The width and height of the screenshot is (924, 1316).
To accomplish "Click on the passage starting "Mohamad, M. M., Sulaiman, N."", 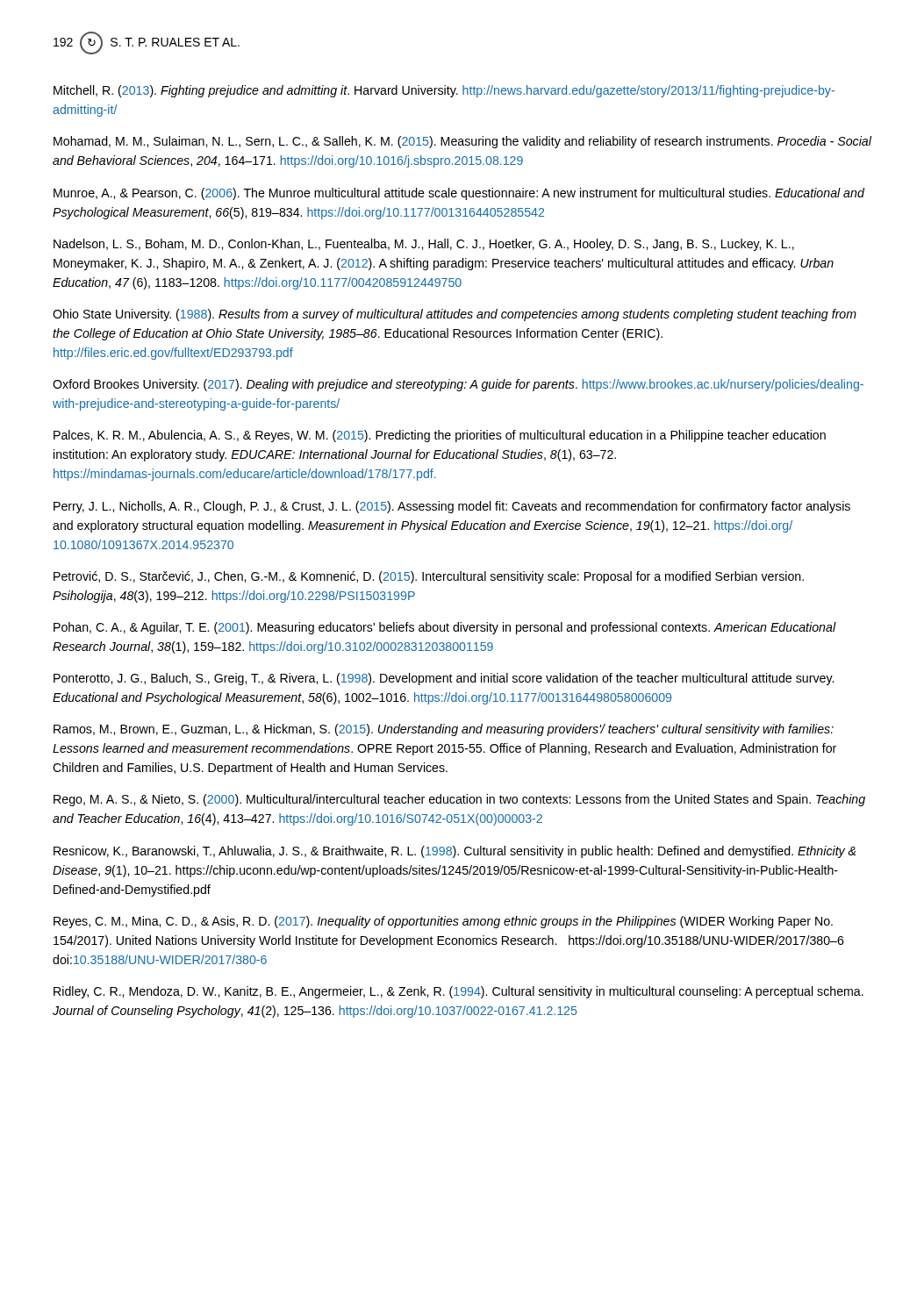I will [462, 151].
